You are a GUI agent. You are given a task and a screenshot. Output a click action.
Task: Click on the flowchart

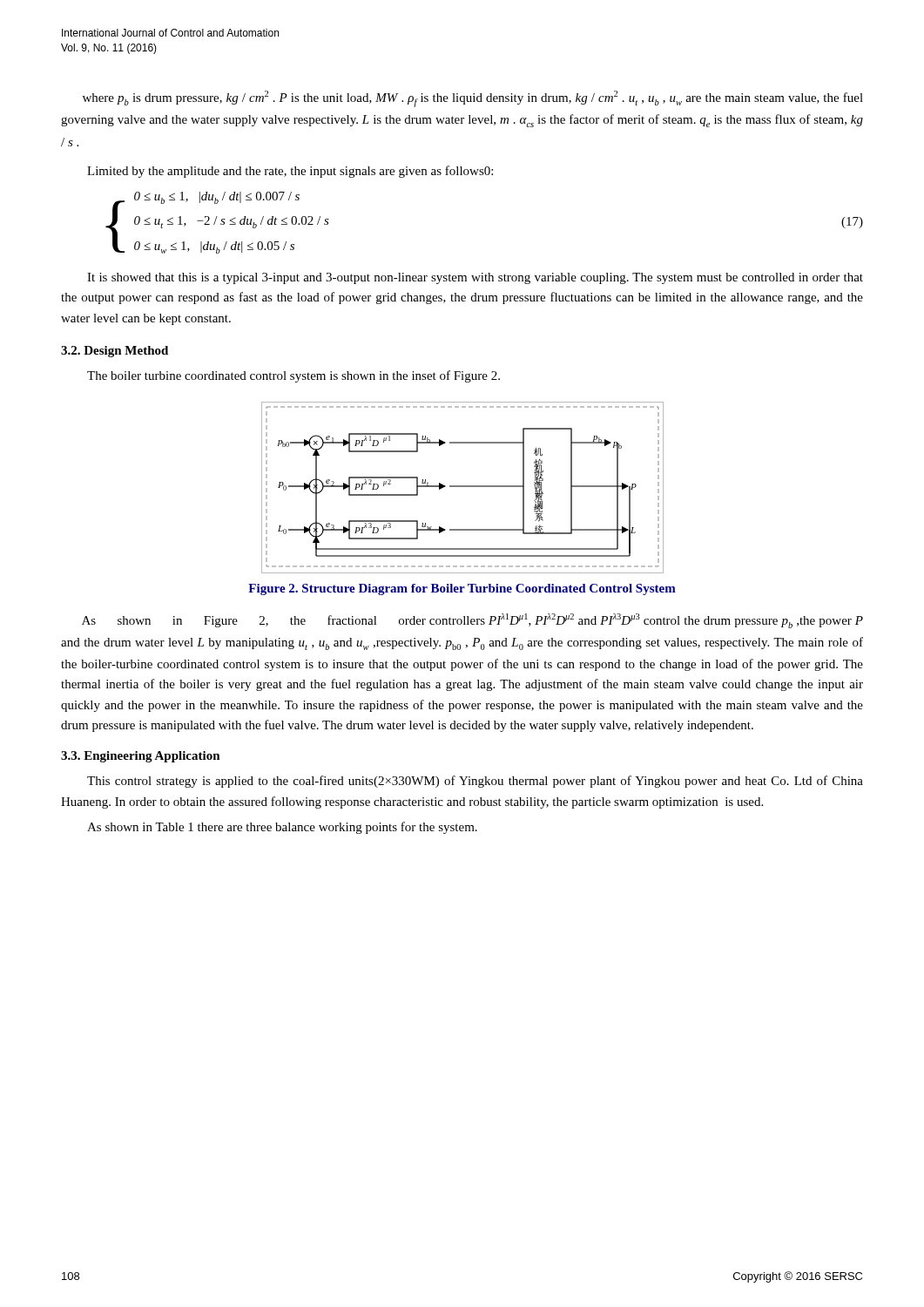pyautogui.click(x=462, y=488)
